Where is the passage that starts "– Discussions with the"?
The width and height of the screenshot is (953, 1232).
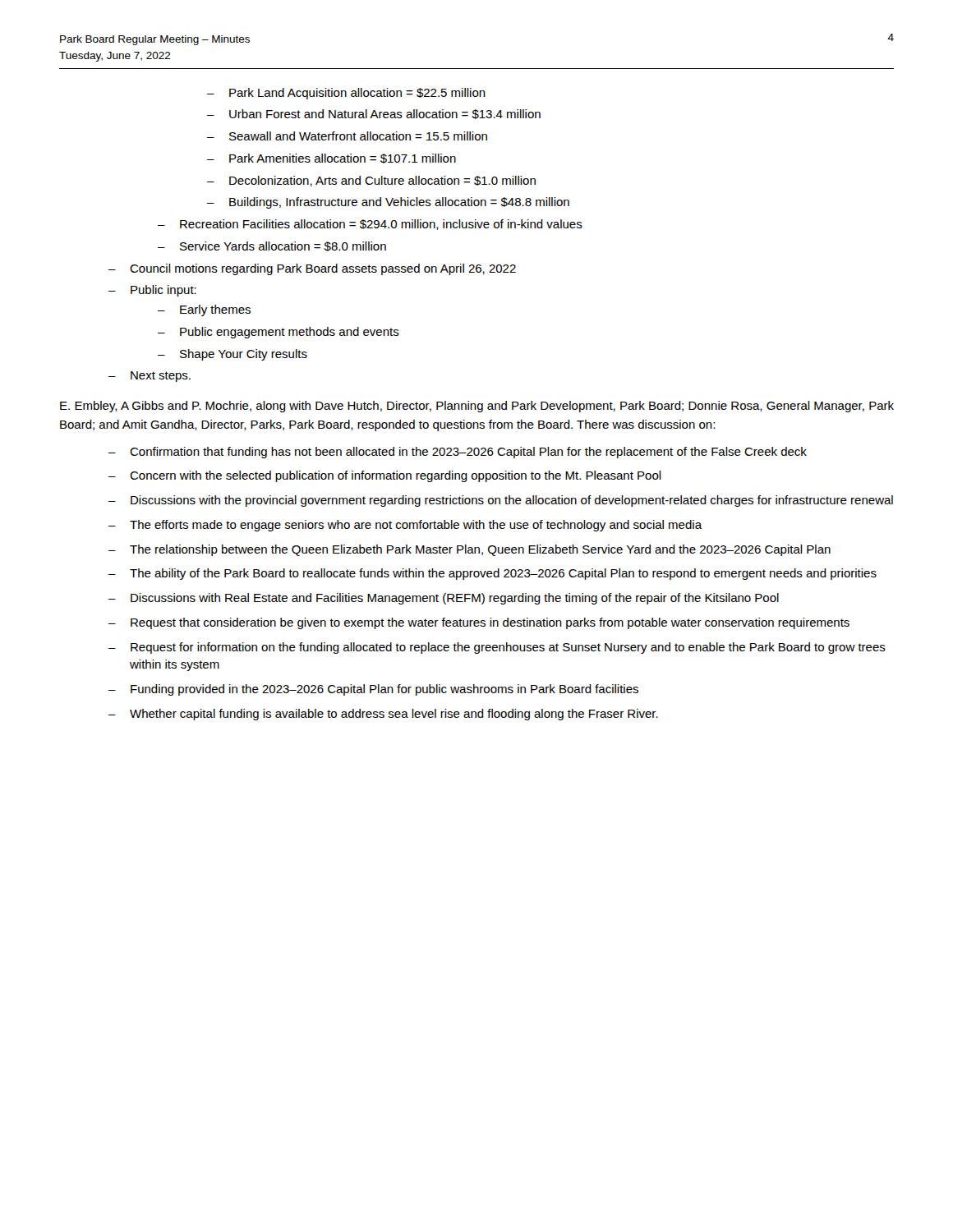501,500
